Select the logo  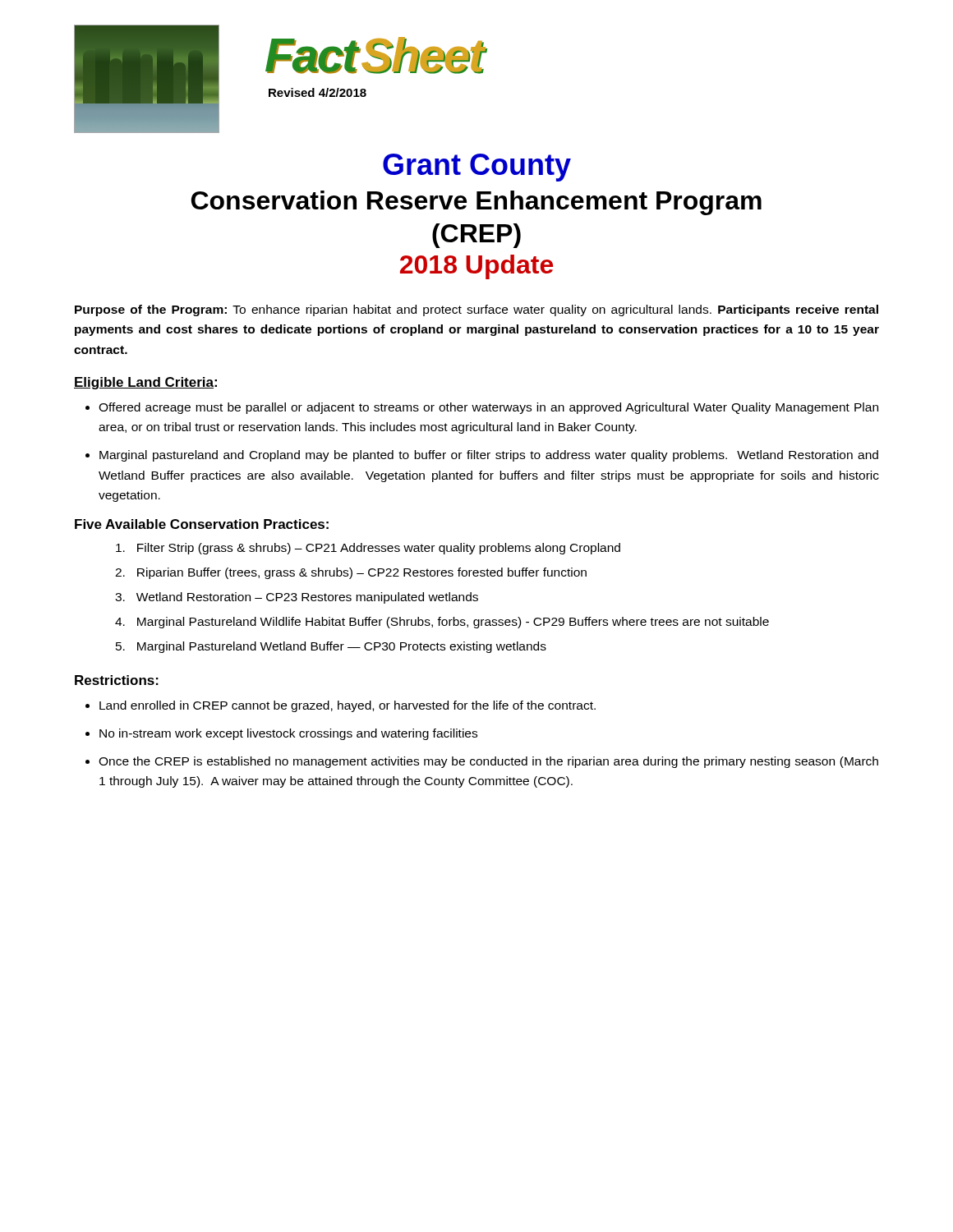pos(373,65)
